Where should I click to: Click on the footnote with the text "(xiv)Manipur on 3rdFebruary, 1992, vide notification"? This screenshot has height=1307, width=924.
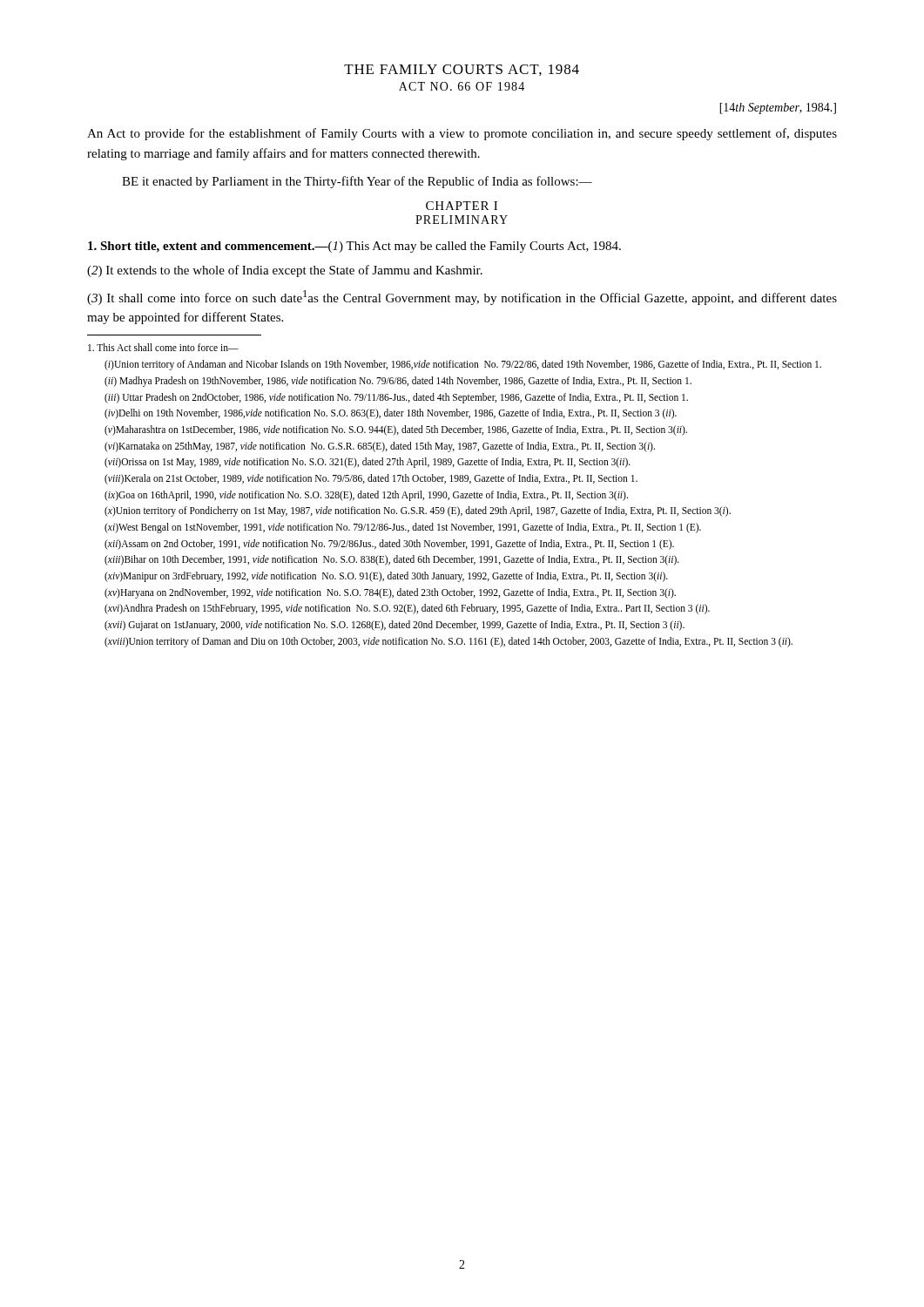point(386,576)
